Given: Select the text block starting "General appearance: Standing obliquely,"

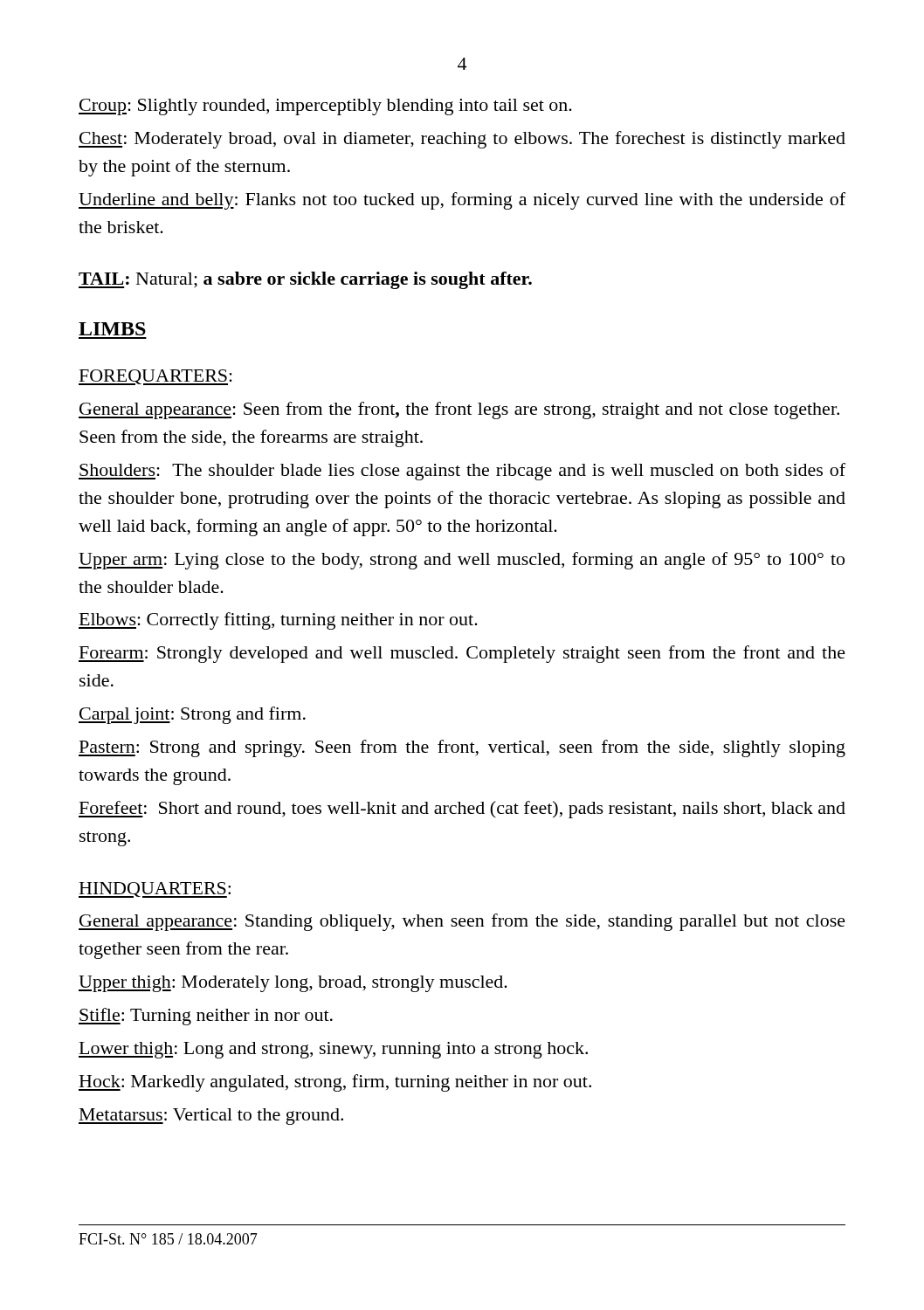Looking at the screenshot, I should [462, 934].
